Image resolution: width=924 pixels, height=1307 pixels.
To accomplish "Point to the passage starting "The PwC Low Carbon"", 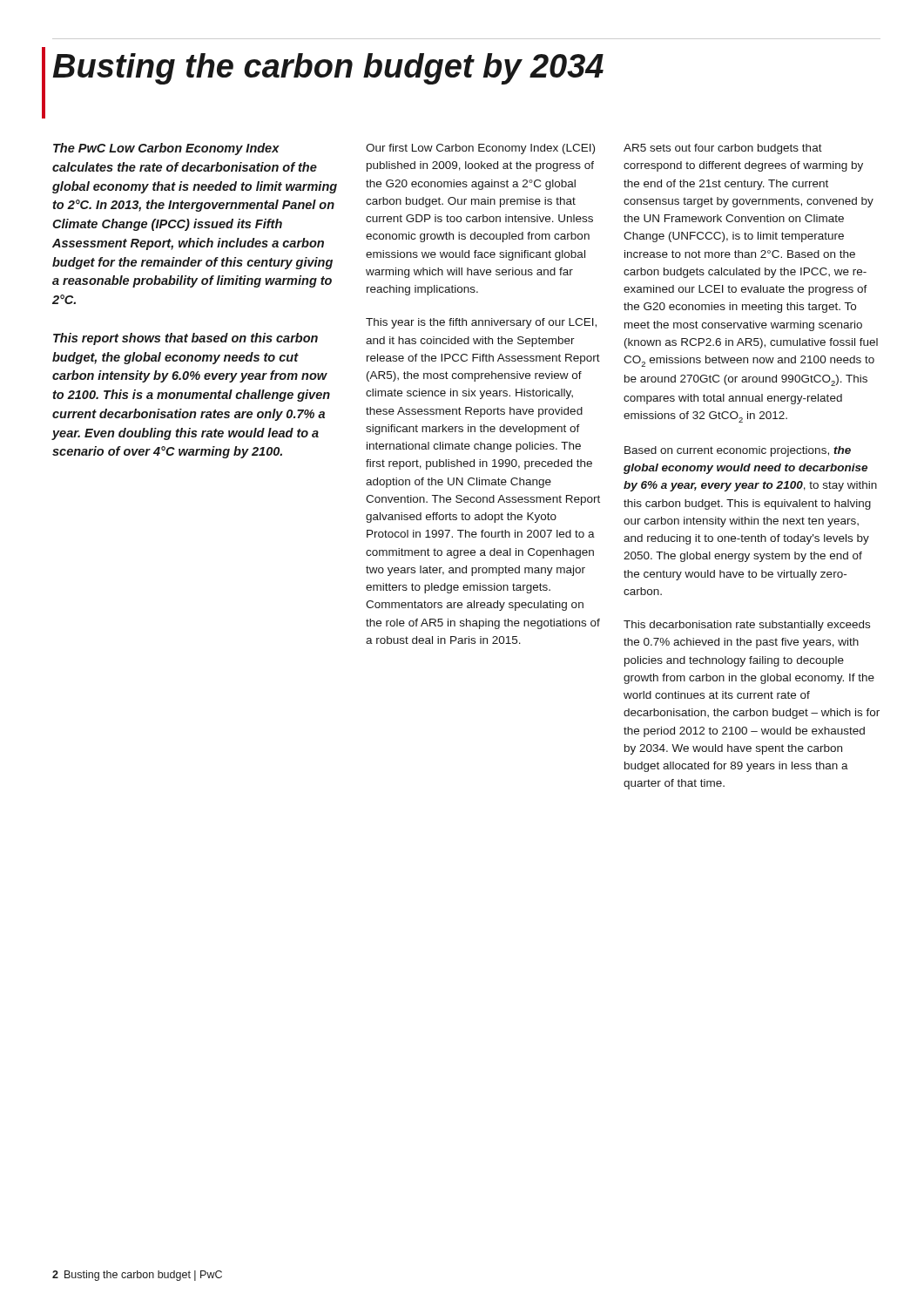I will 195,224.
